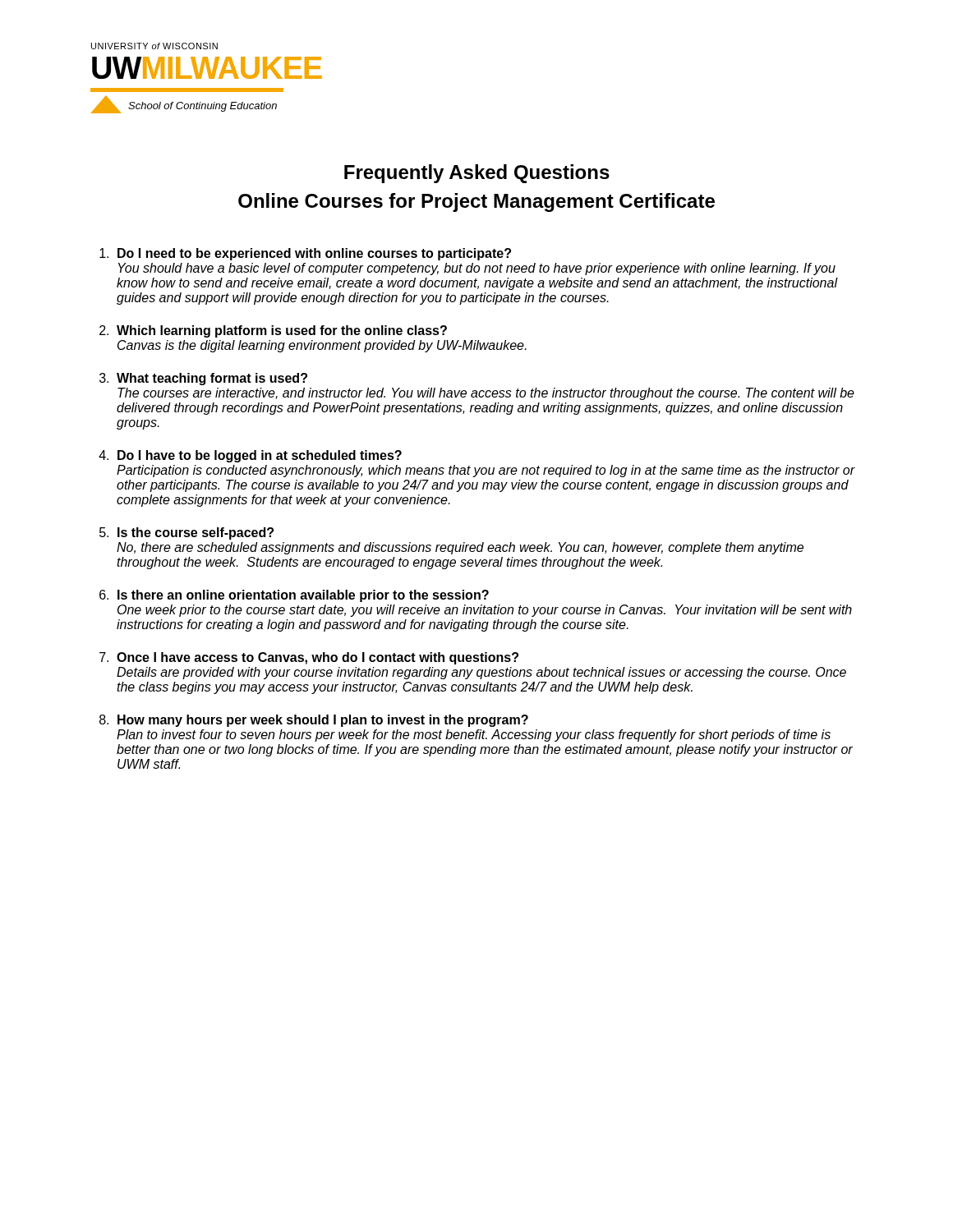
Task: Locate the block of text that opens with "Is there an online"
Action: tap(490, 611)
